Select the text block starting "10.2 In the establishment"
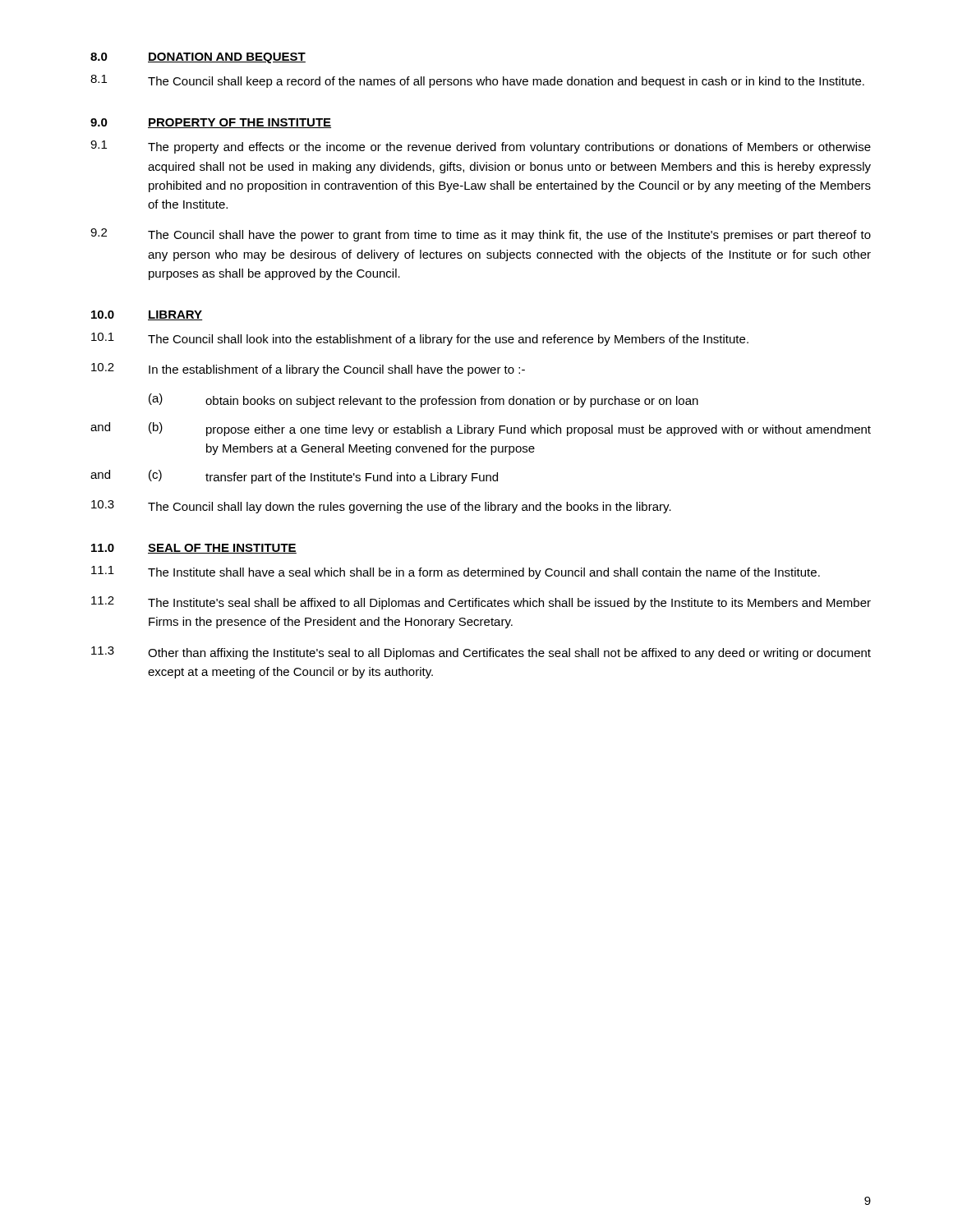Screen dimensions: 1232x953 point(481,370)
